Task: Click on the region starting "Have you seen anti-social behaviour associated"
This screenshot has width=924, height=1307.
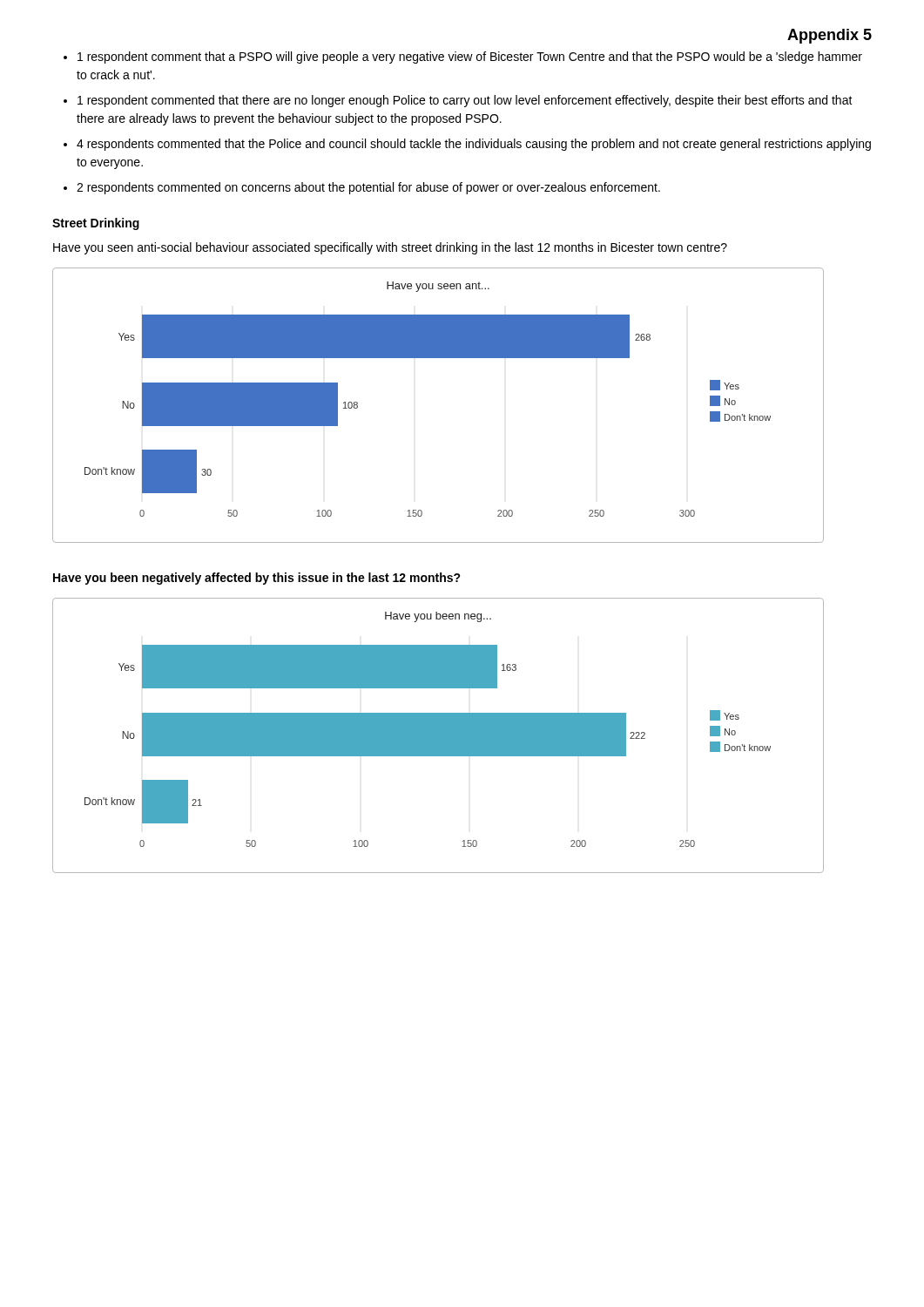Action: (390, 247)
